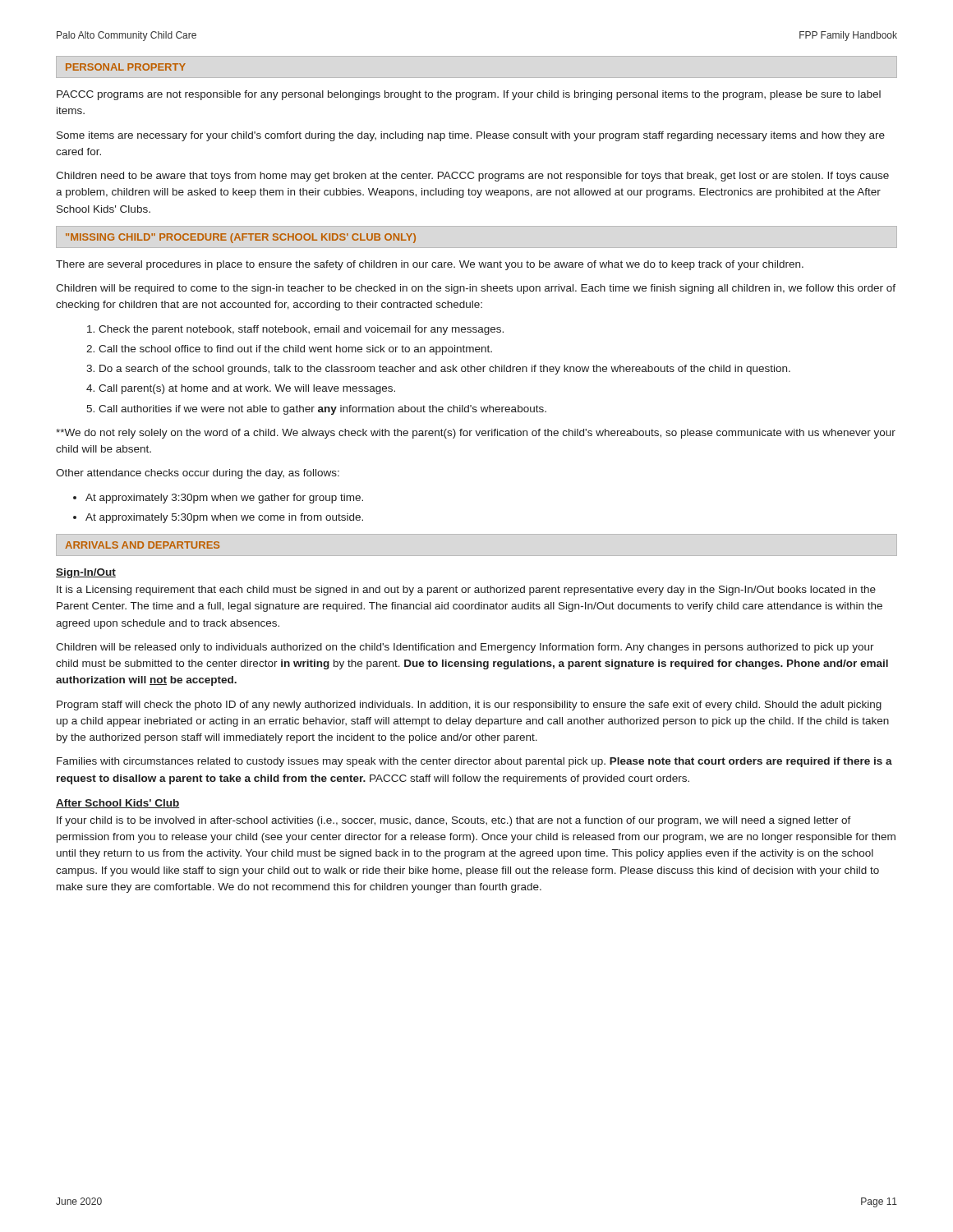953x1232 pixels.
Task: Click on the list item that reads "Call parent(s) at home"
Action: click(247, 388)
